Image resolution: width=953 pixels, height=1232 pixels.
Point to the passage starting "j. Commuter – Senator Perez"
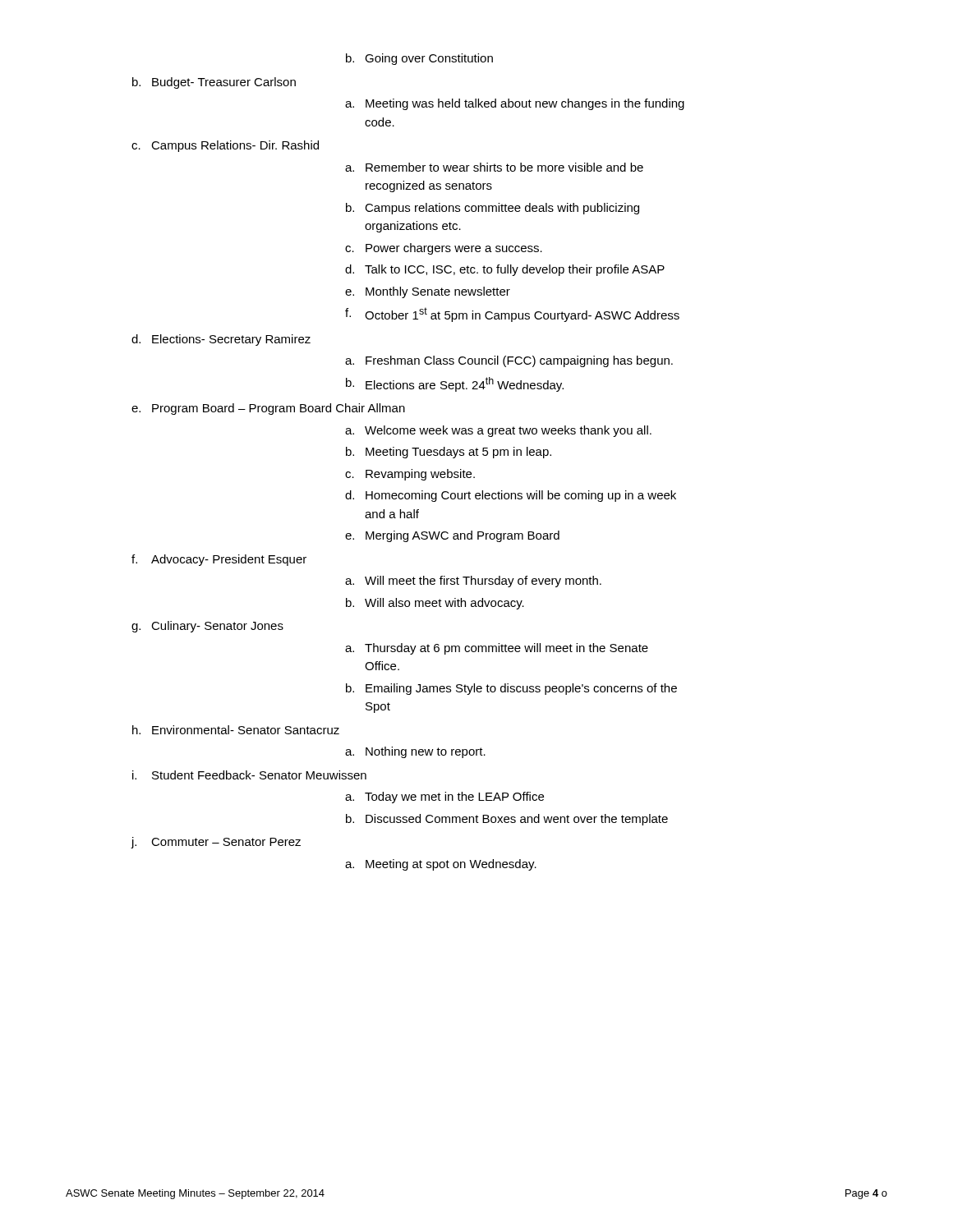click(x=216, y=842)
